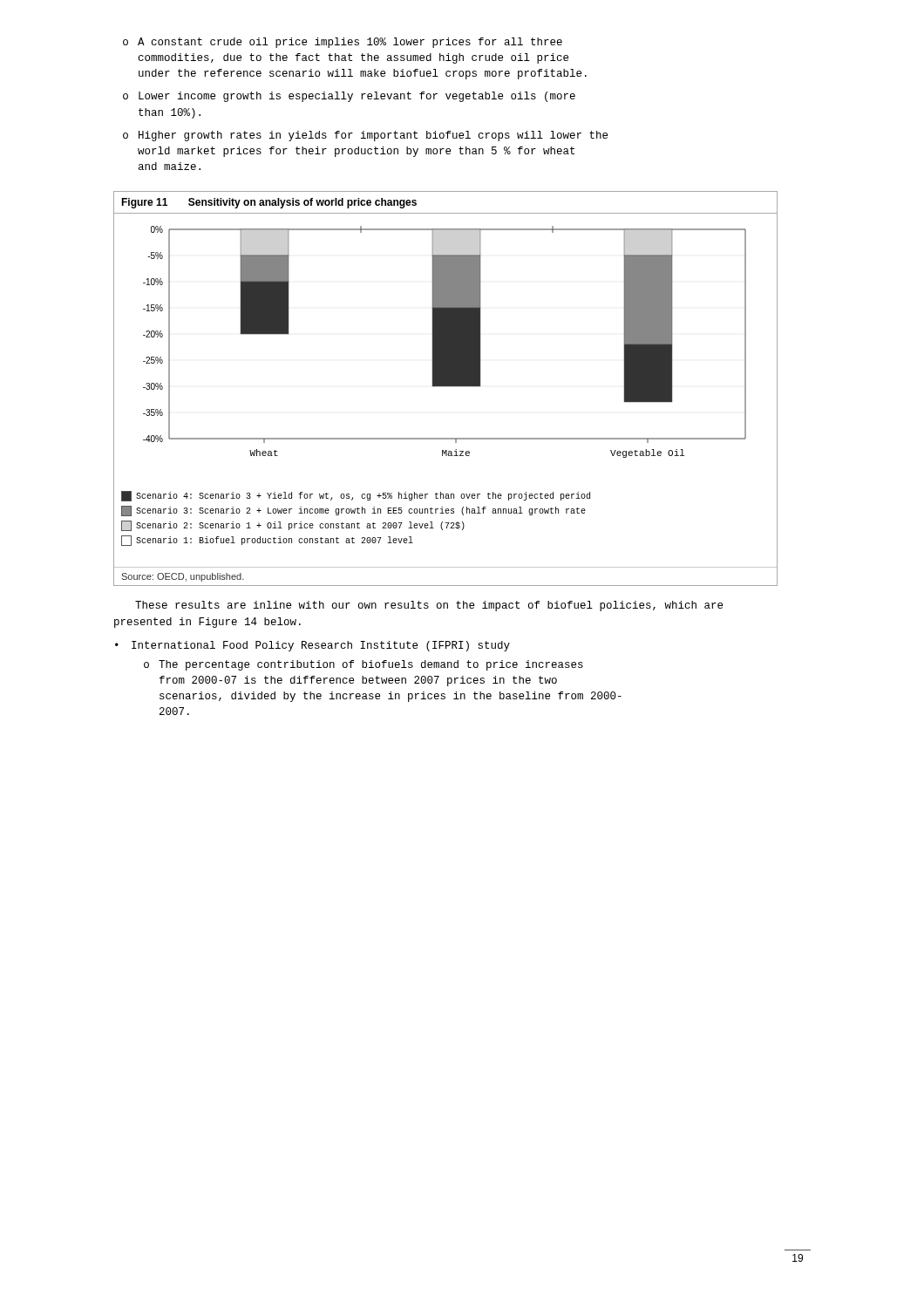Image resolution: width=924 pixels, height=1308 pixels.
Task: Navigate to the passage starting "o A constant crude oil price implies"
Action: 445,59
